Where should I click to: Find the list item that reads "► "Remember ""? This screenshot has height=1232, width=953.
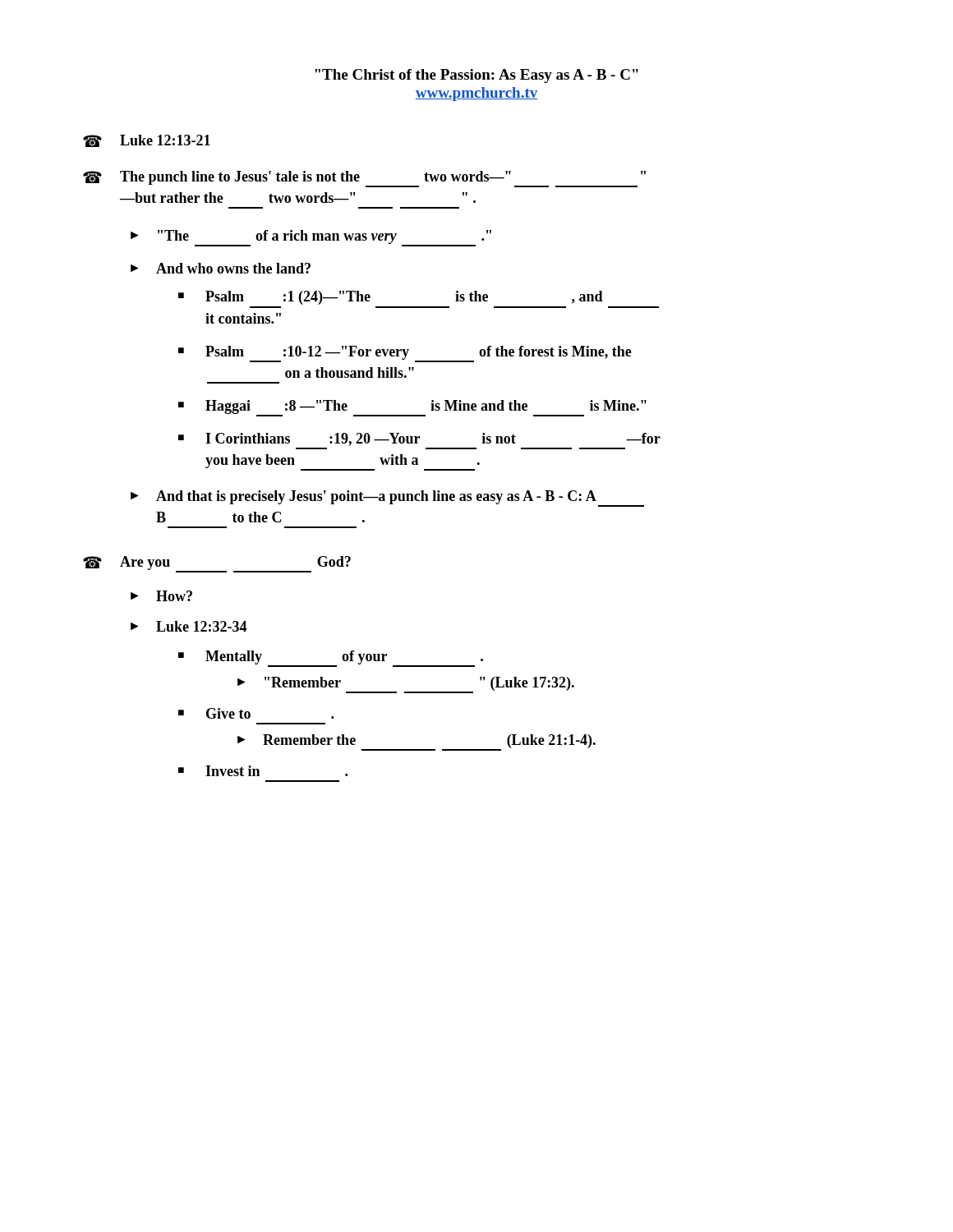[x=553, y=682]
